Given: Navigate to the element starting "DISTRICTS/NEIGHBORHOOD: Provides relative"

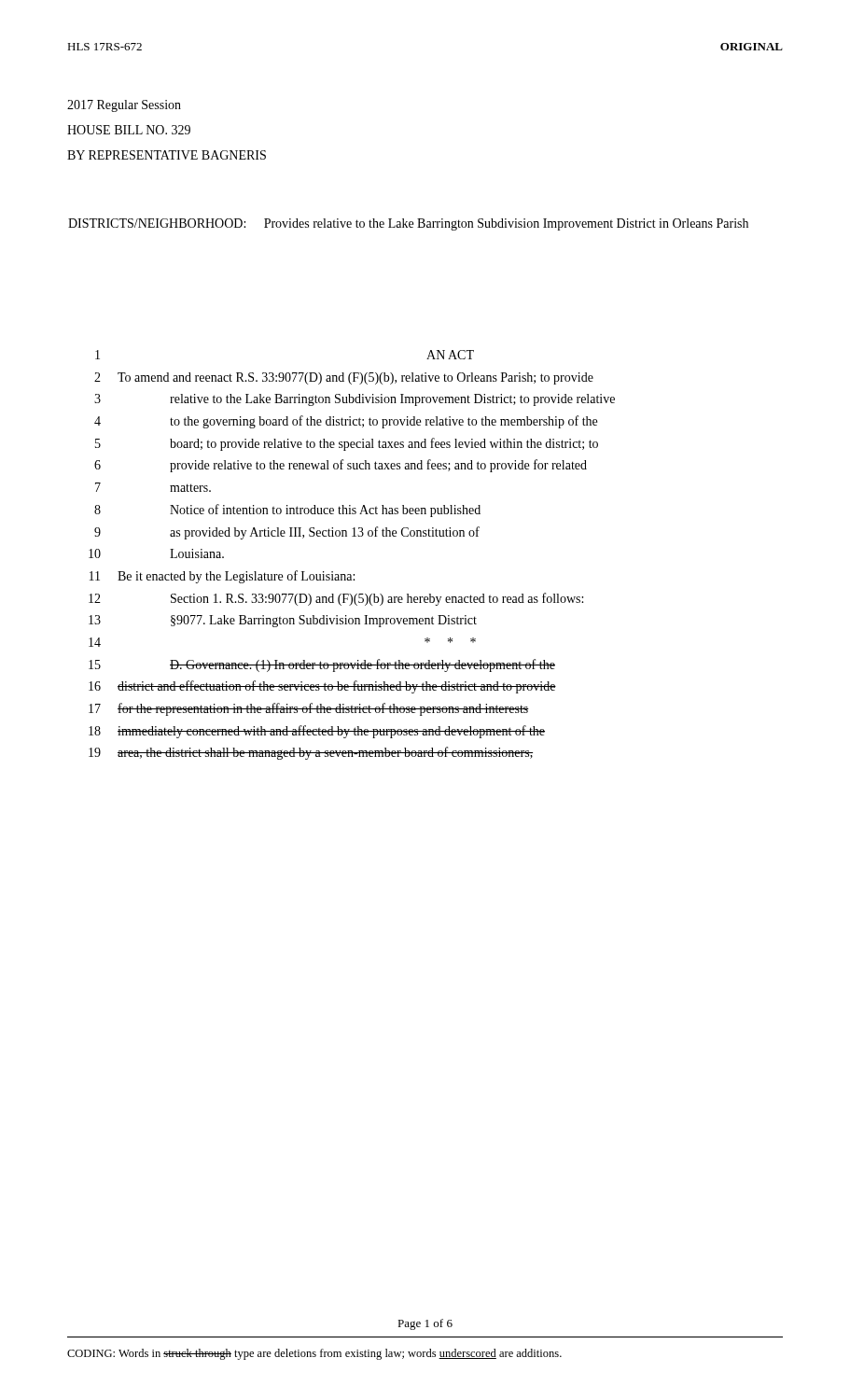Looking at the screenshot, I should pos(425,224).
